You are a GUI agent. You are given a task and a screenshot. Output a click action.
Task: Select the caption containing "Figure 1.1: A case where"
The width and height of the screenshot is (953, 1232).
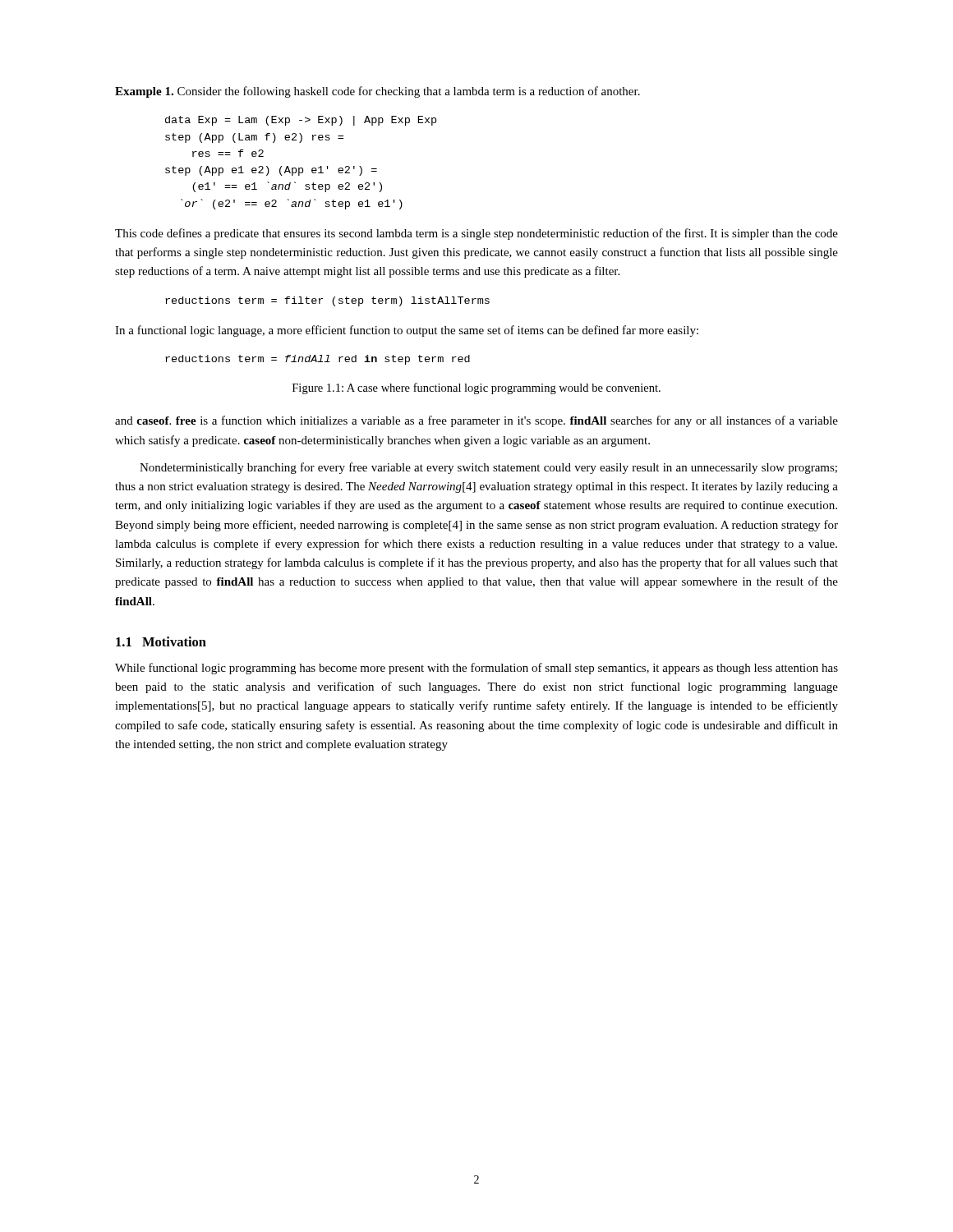pyautogui.click(x=476, y=388)
